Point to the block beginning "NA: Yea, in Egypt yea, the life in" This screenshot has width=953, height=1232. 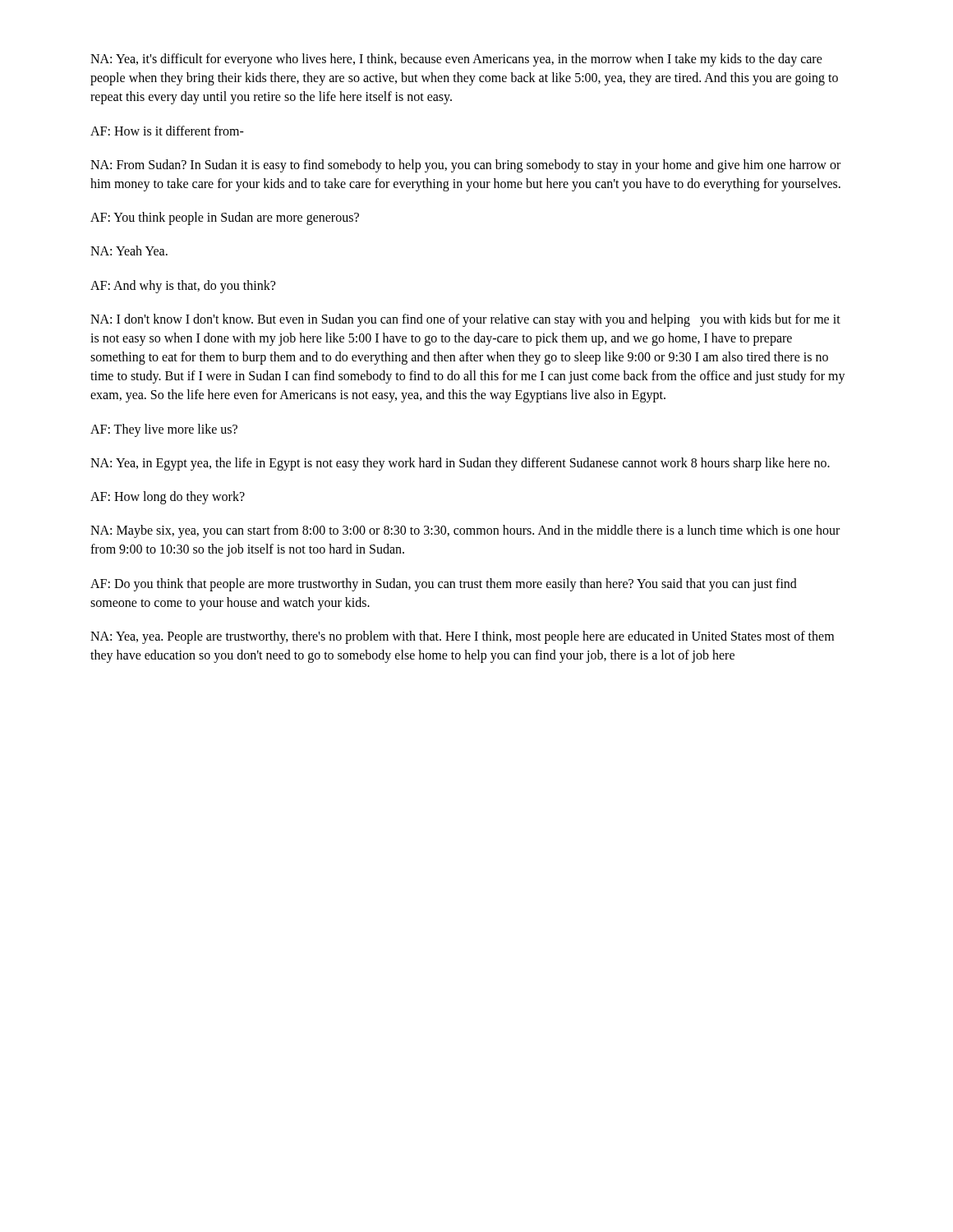(460, 463)
